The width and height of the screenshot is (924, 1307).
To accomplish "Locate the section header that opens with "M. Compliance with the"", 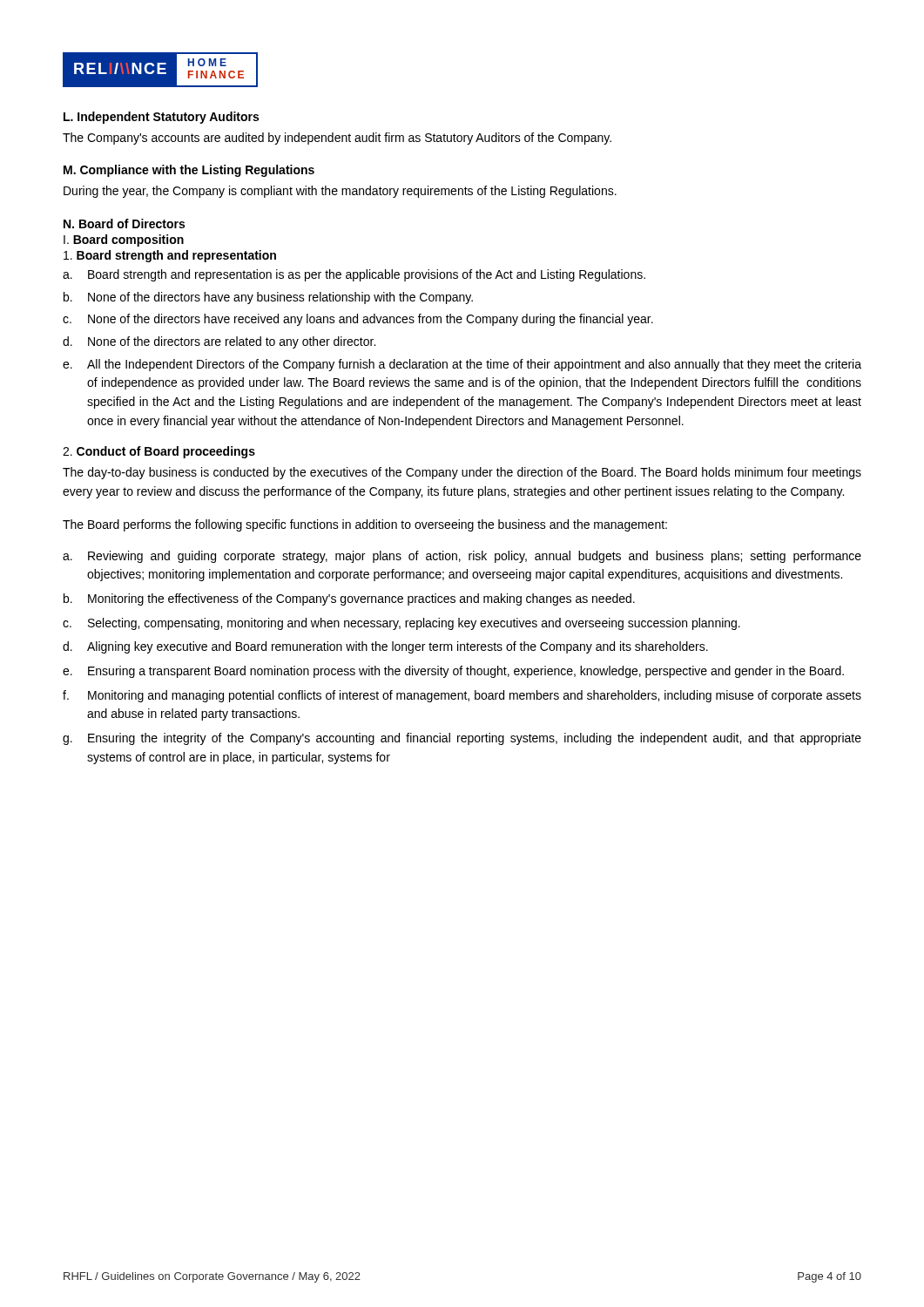I will (189, 170).
